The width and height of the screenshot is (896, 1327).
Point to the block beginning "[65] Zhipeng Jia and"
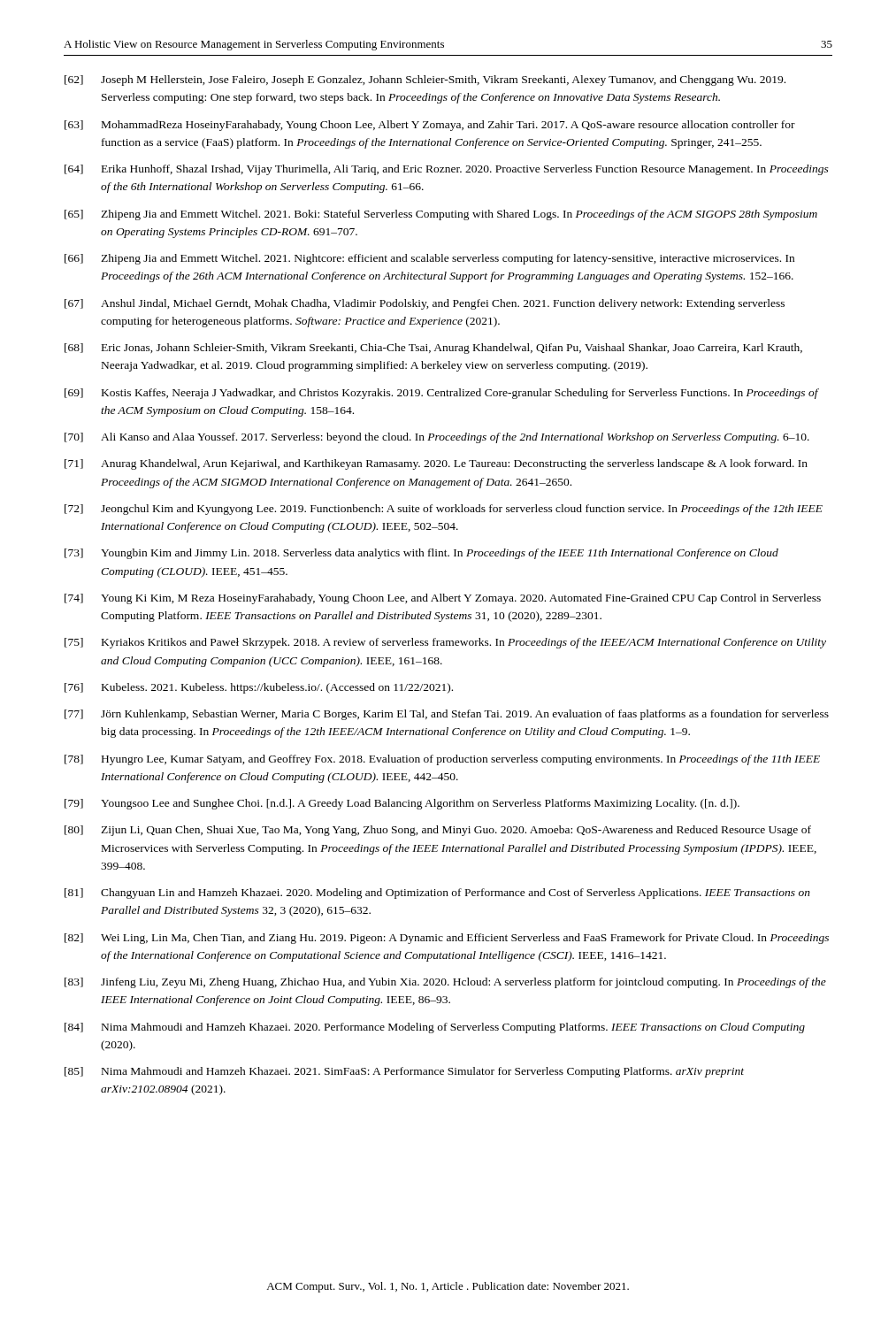tap(448, 223)
